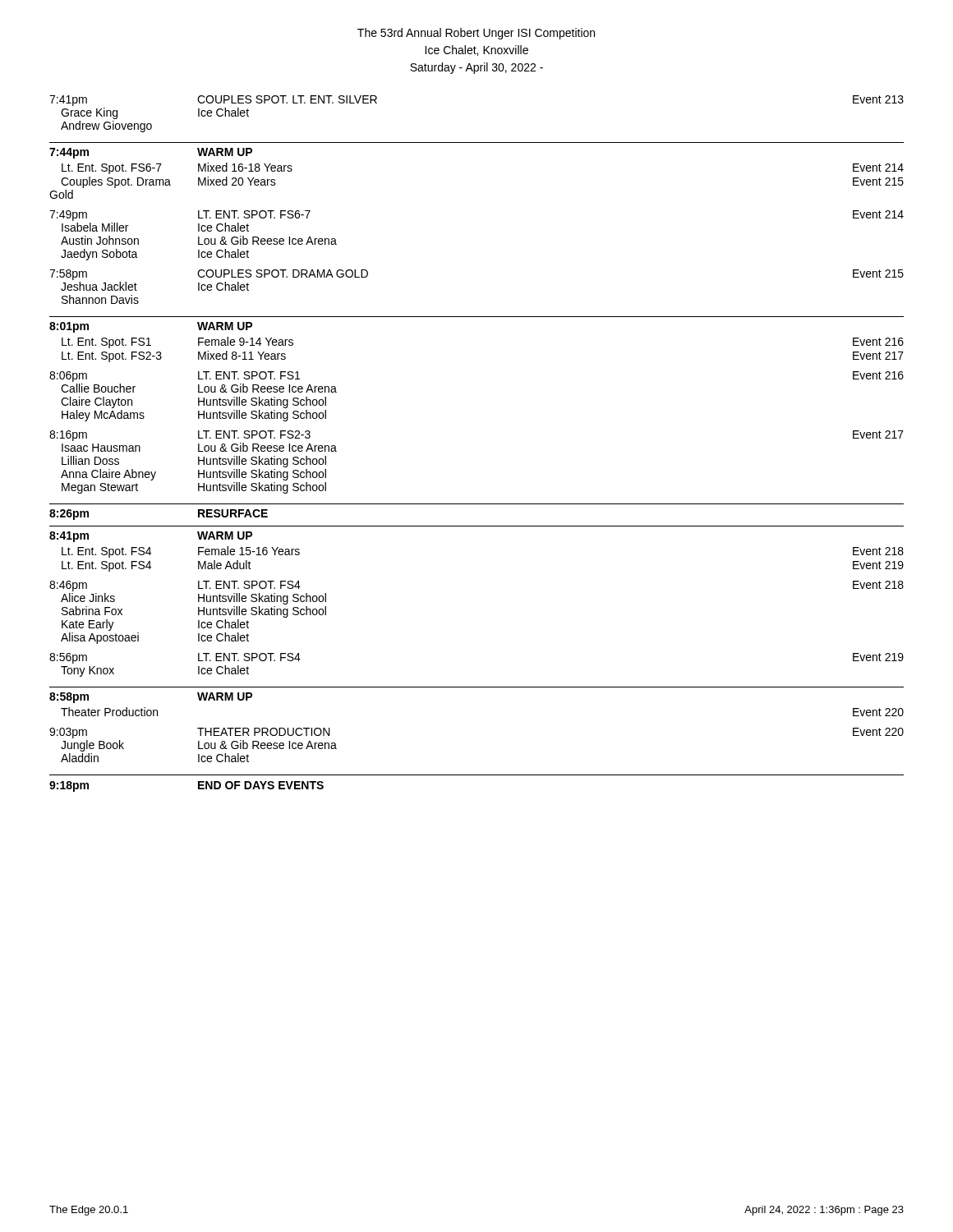
Task: Click where it says "8:01pm WARM UP"
Action: coord(476,326)
